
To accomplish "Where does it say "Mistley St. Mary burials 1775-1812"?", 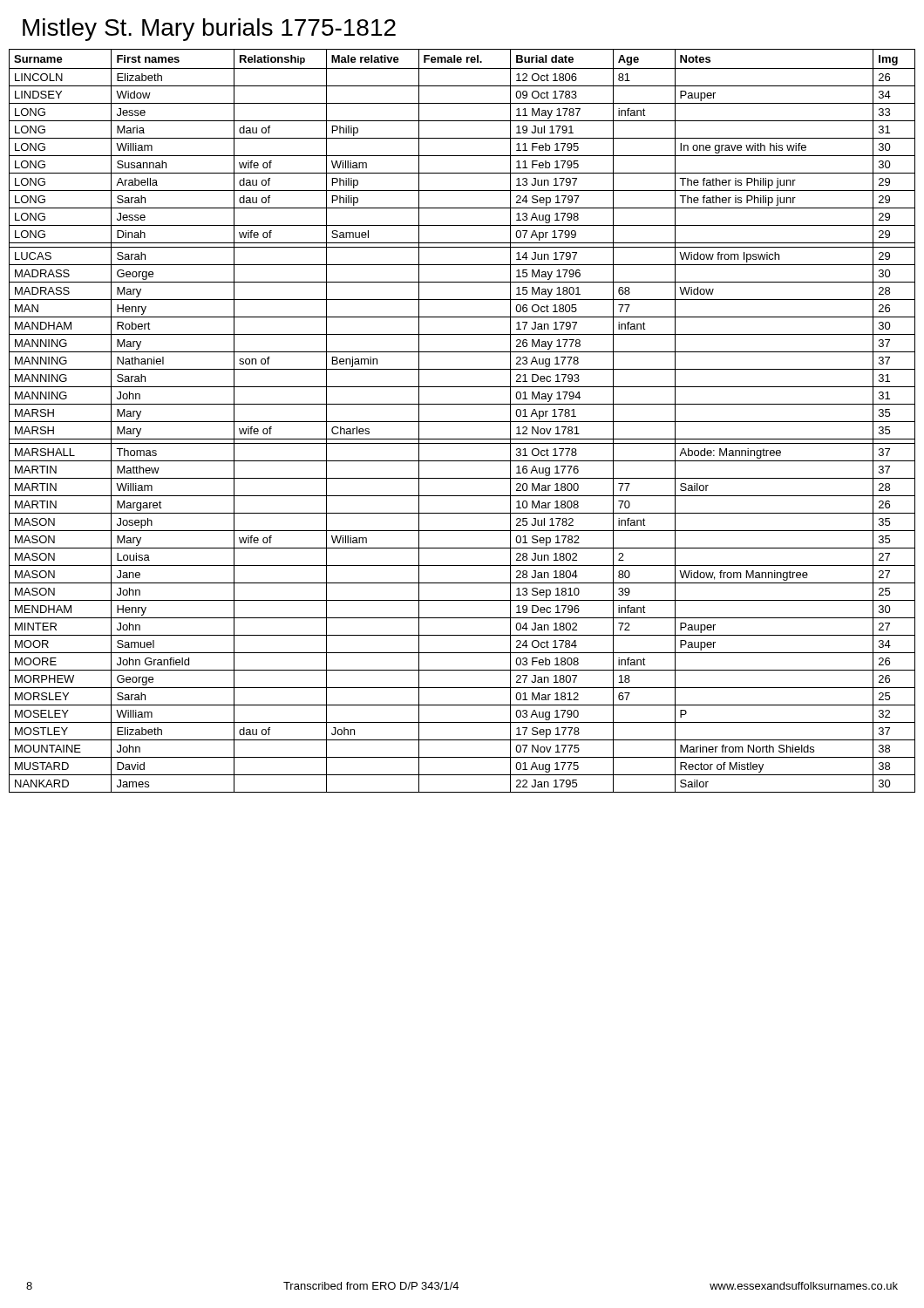I will [209, 27].
